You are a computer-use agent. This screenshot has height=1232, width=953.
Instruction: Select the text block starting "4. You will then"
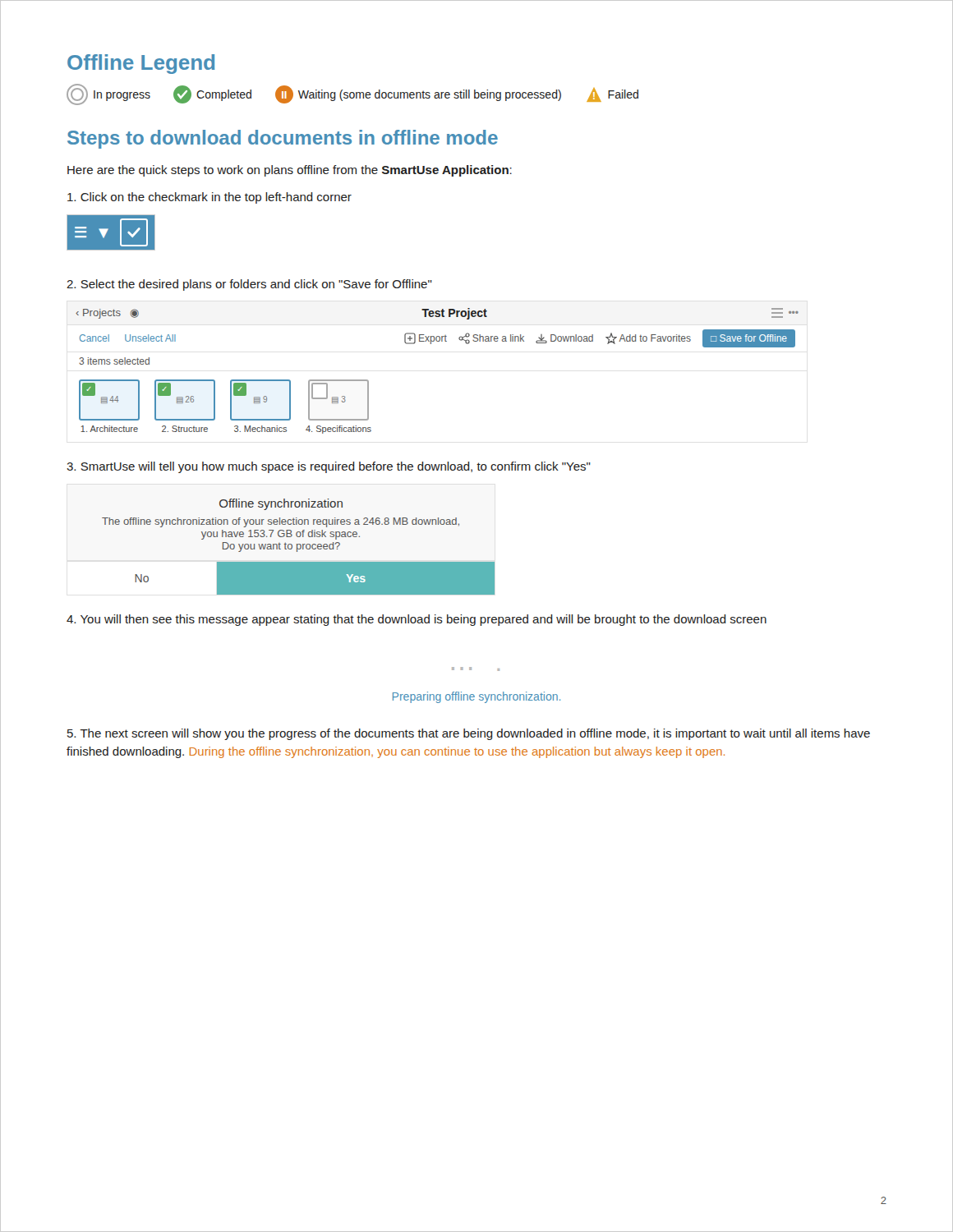(x=417, y=619)
